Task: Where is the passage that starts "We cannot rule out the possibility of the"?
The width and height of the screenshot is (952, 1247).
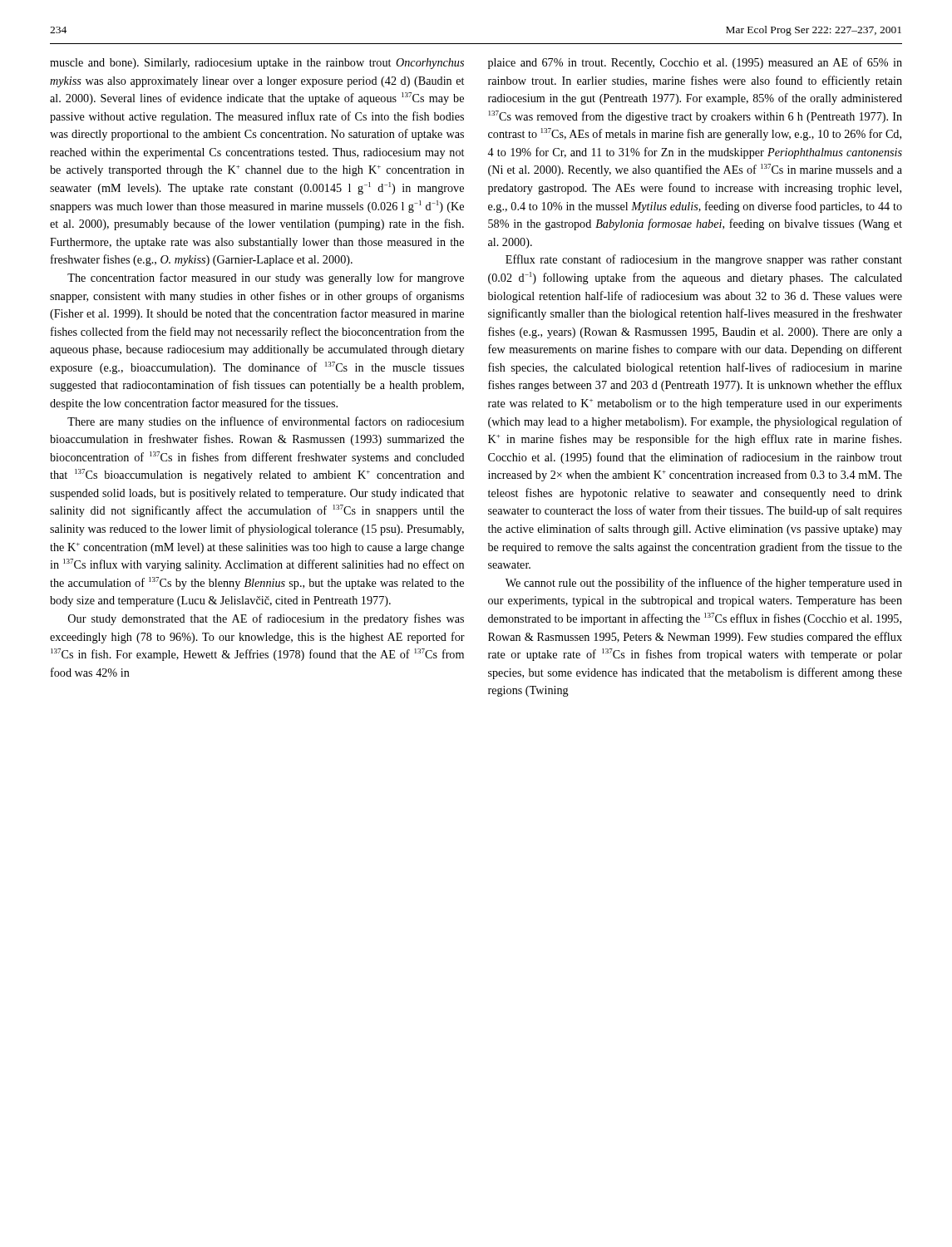Action: click(x=695, y=637)
